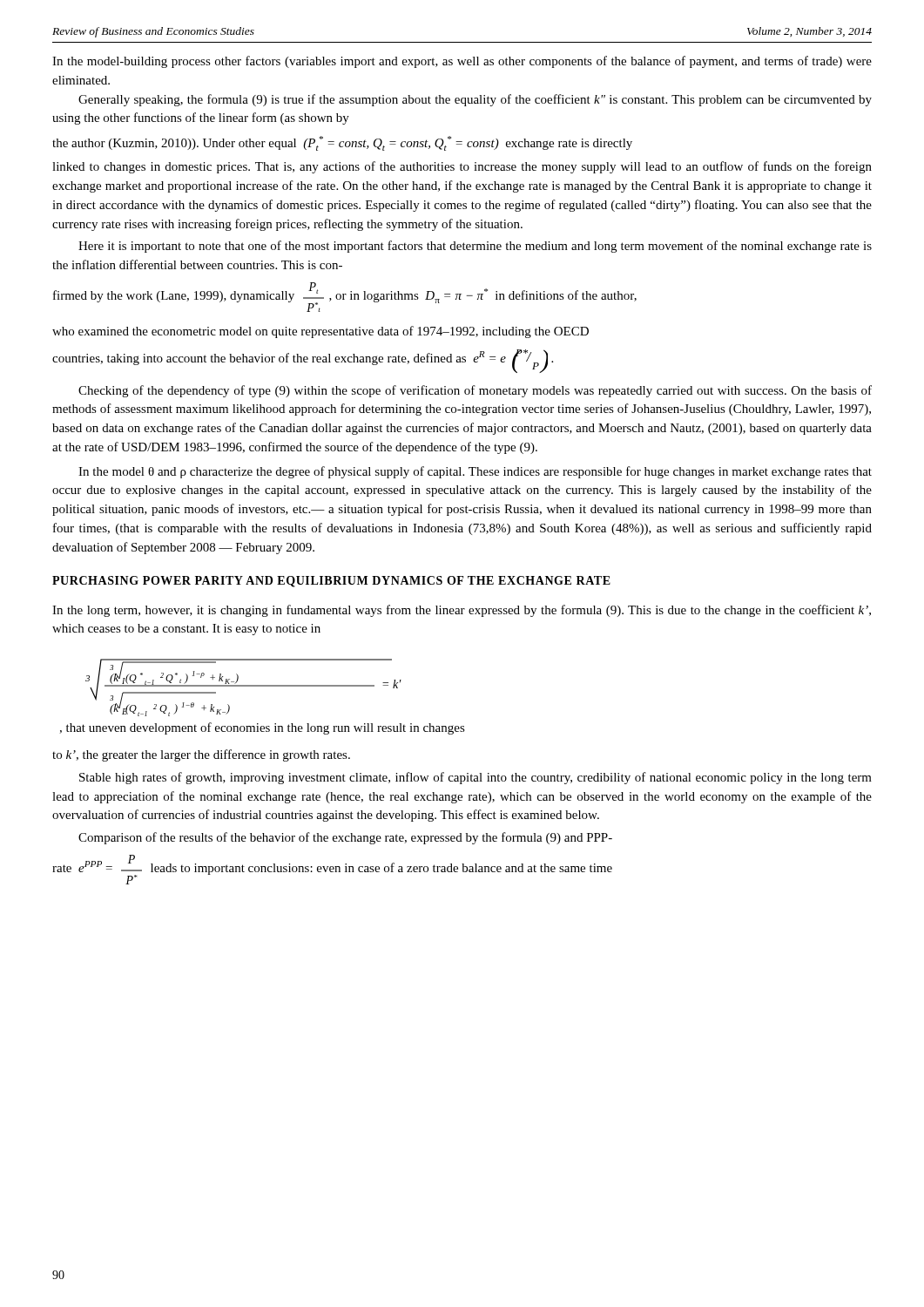
Task: Locate the text block starting "who examined the econometric model"
Action: [x=462, y=332]
